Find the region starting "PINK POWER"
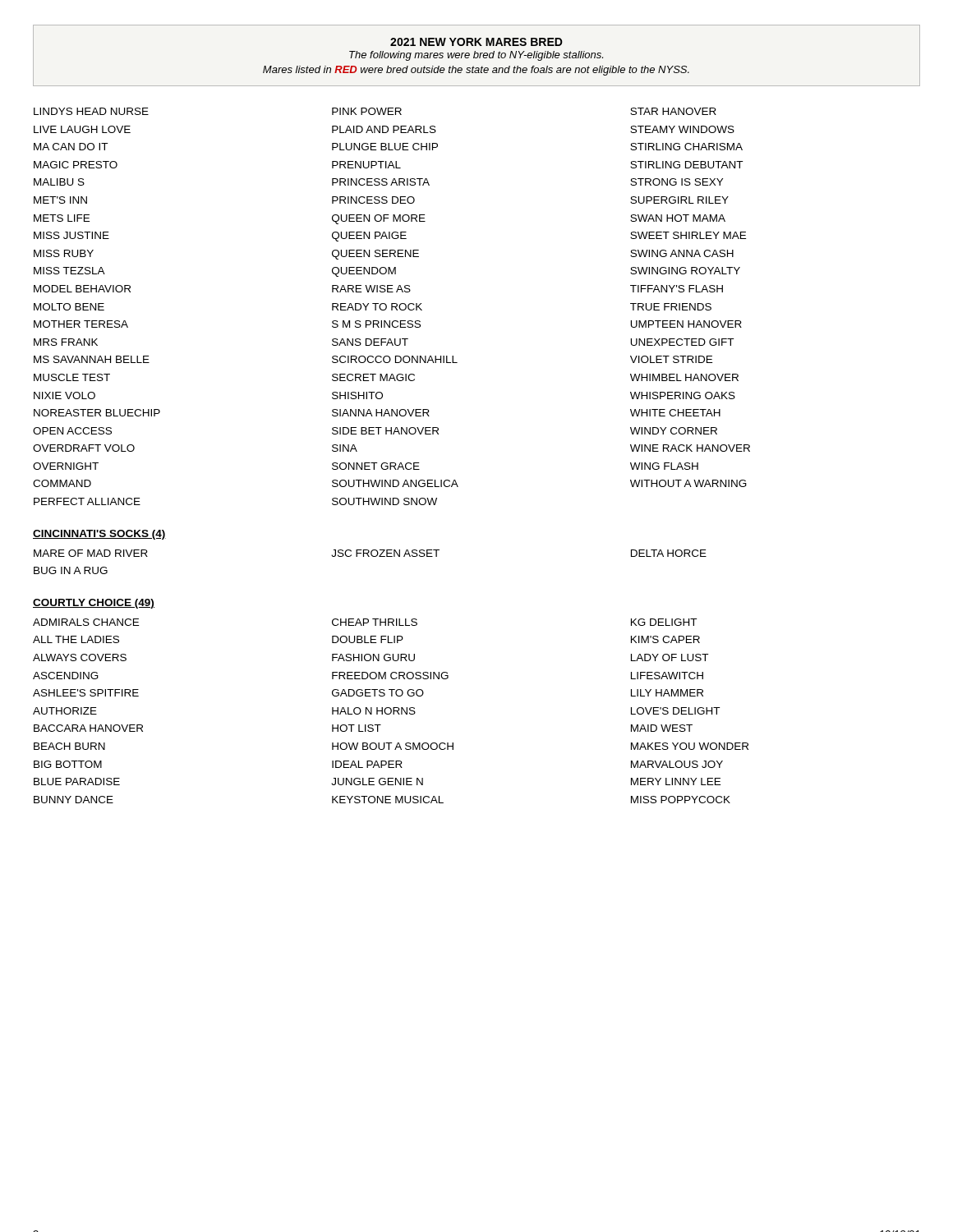 click(x=367, y=111)
